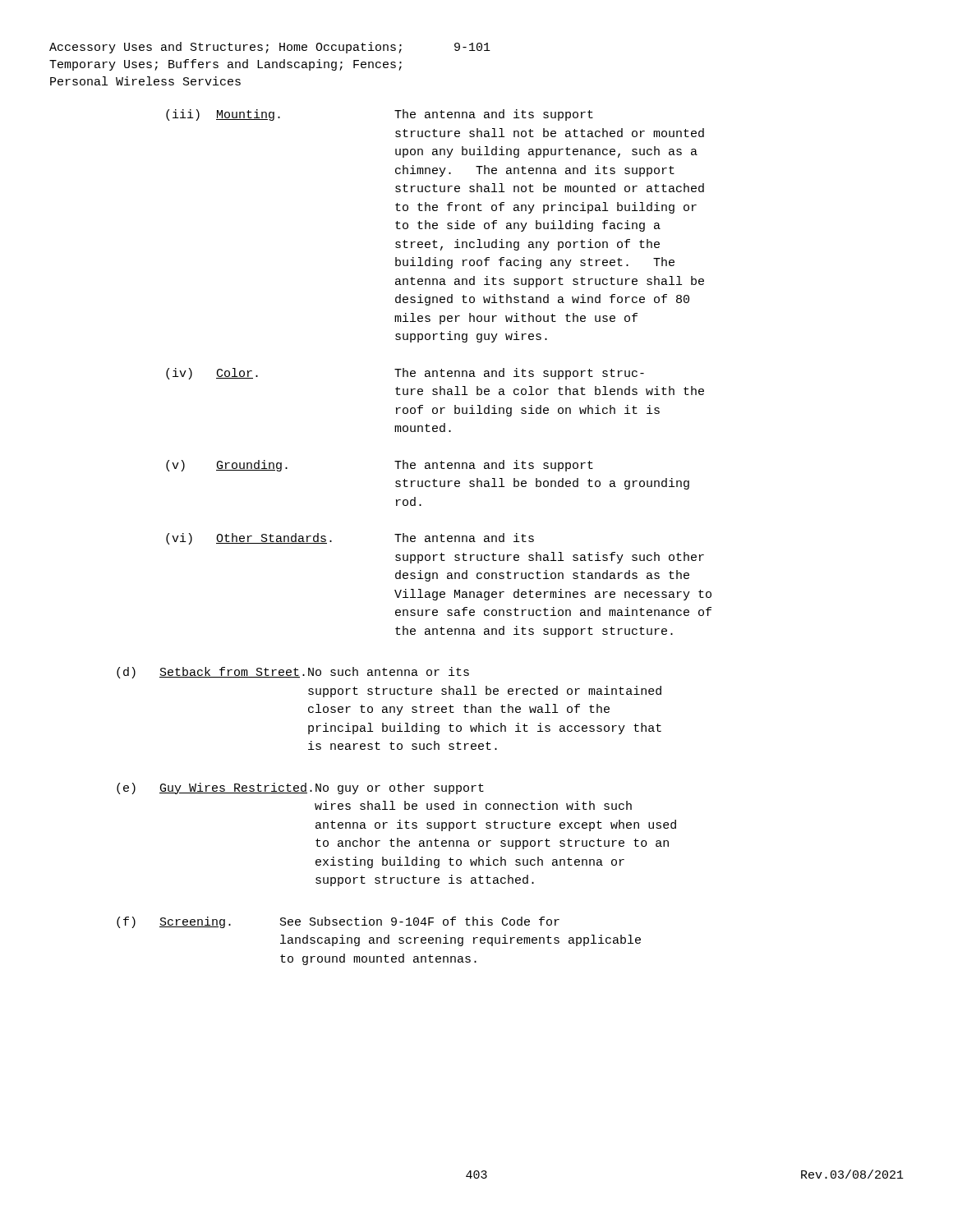953x1232 pixels.
Task: Find the list item that reads "(v) Grounding. The antenna and its support structure"
Action: (x=476, y=485)
